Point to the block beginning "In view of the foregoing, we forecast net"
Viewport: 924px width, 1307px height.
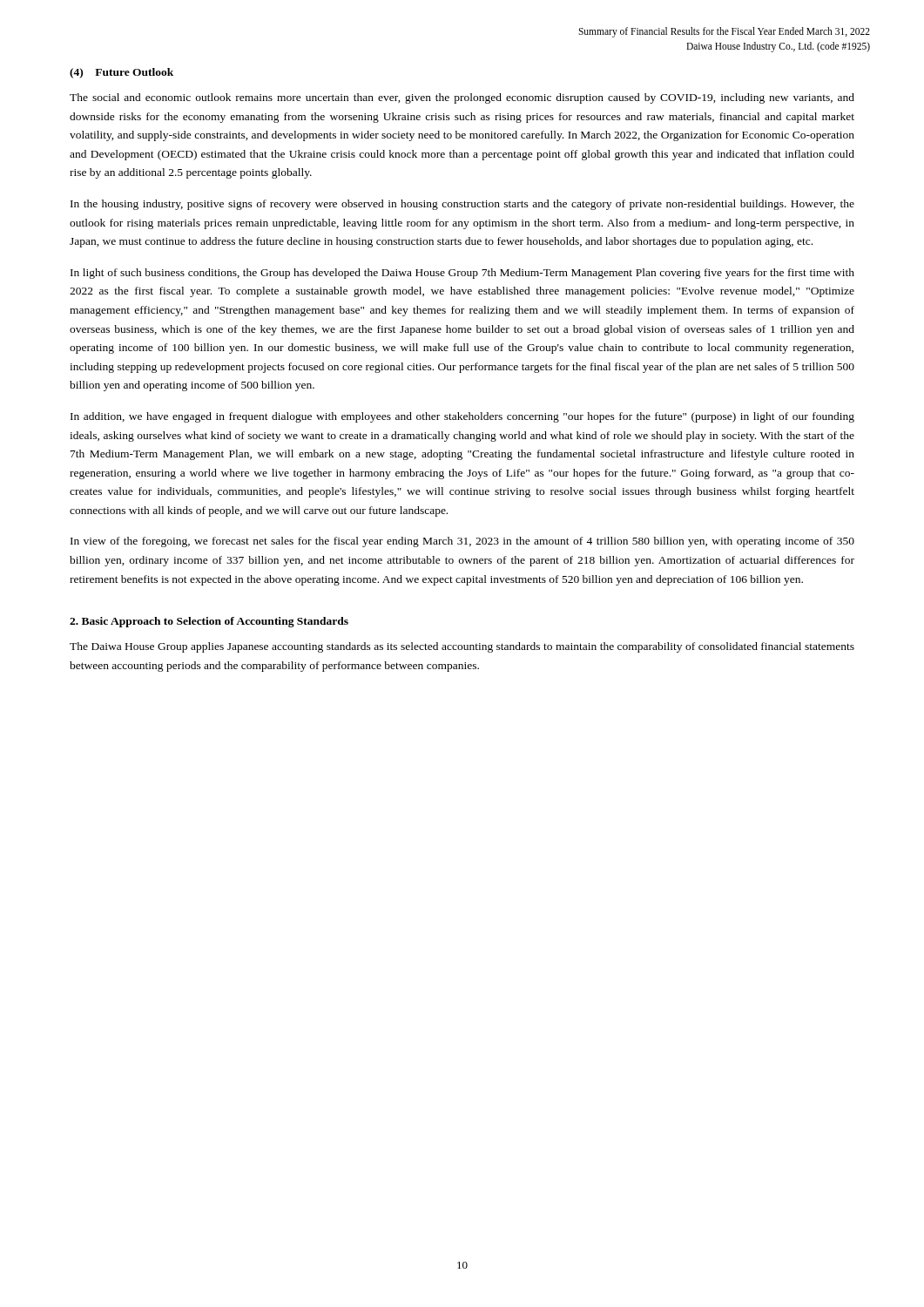[462, 560]
